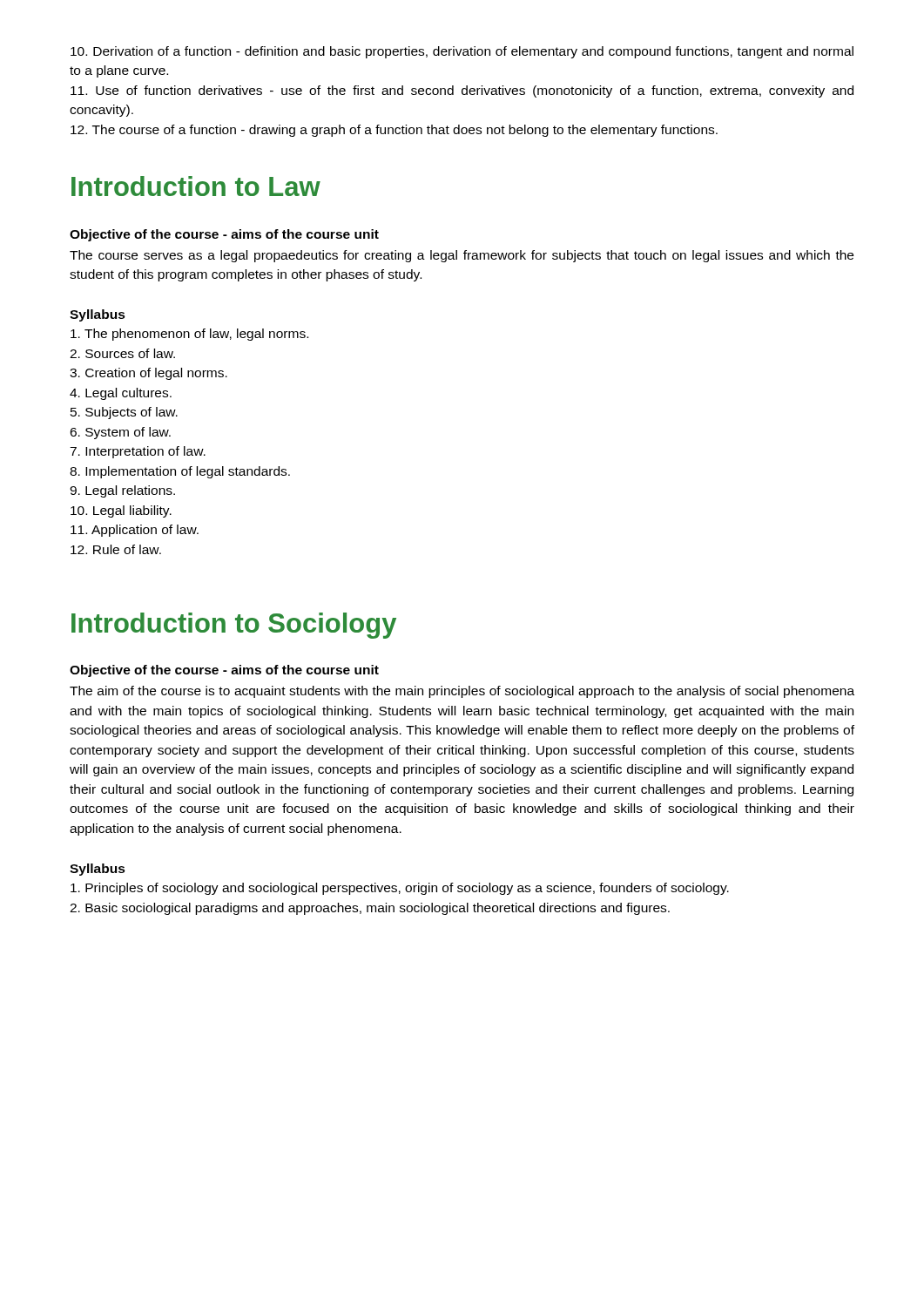Select the list item that reads "4. Legal cultures."

121,394
